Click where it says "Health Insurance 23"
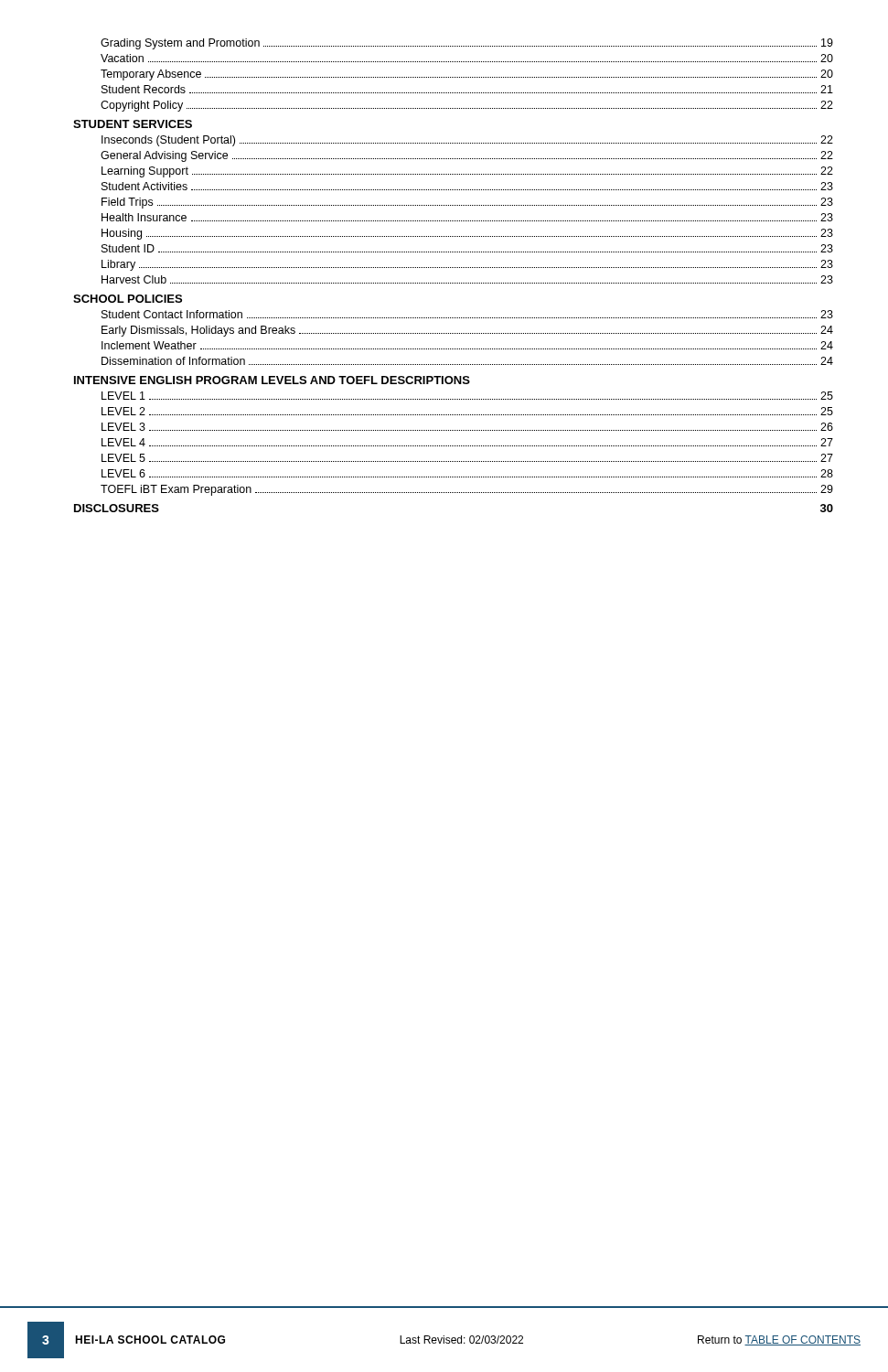 (x=467, y=218)
